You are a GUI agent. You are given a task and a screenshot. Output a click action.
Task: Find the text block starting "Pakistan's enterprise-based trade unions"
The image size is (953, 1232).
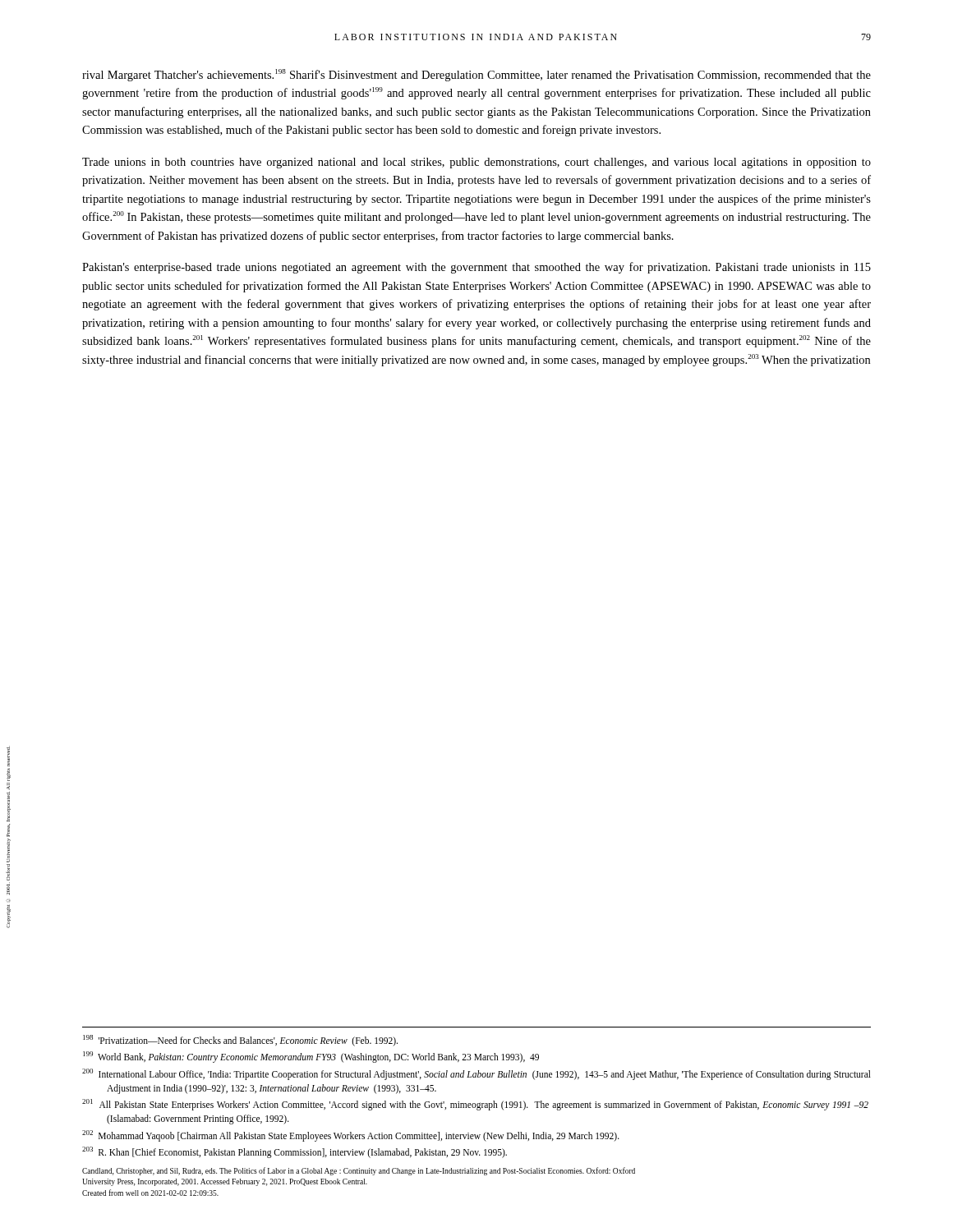coord(476,313)
